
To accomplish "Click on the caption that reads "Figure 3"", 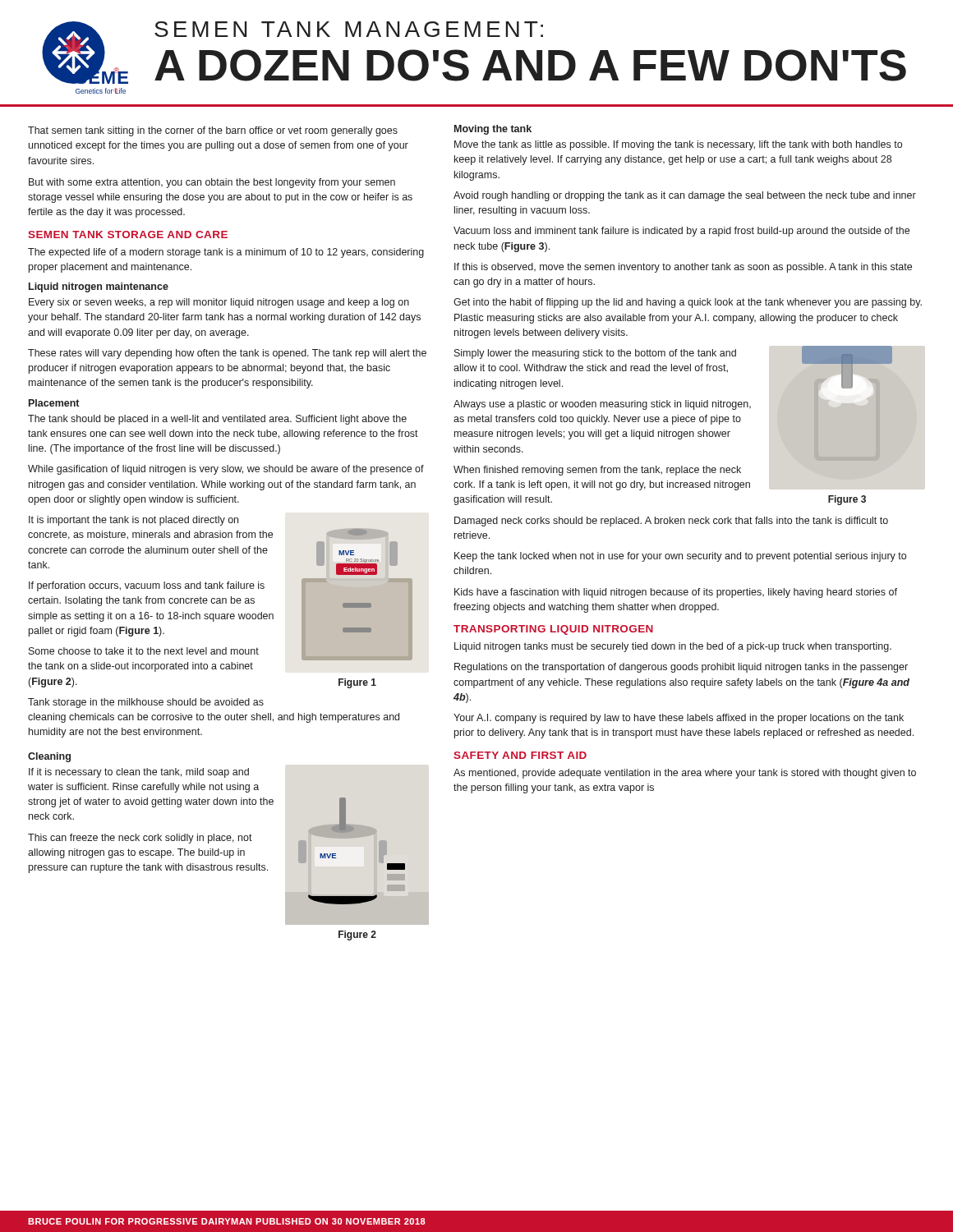I will [x=847, y=499].
